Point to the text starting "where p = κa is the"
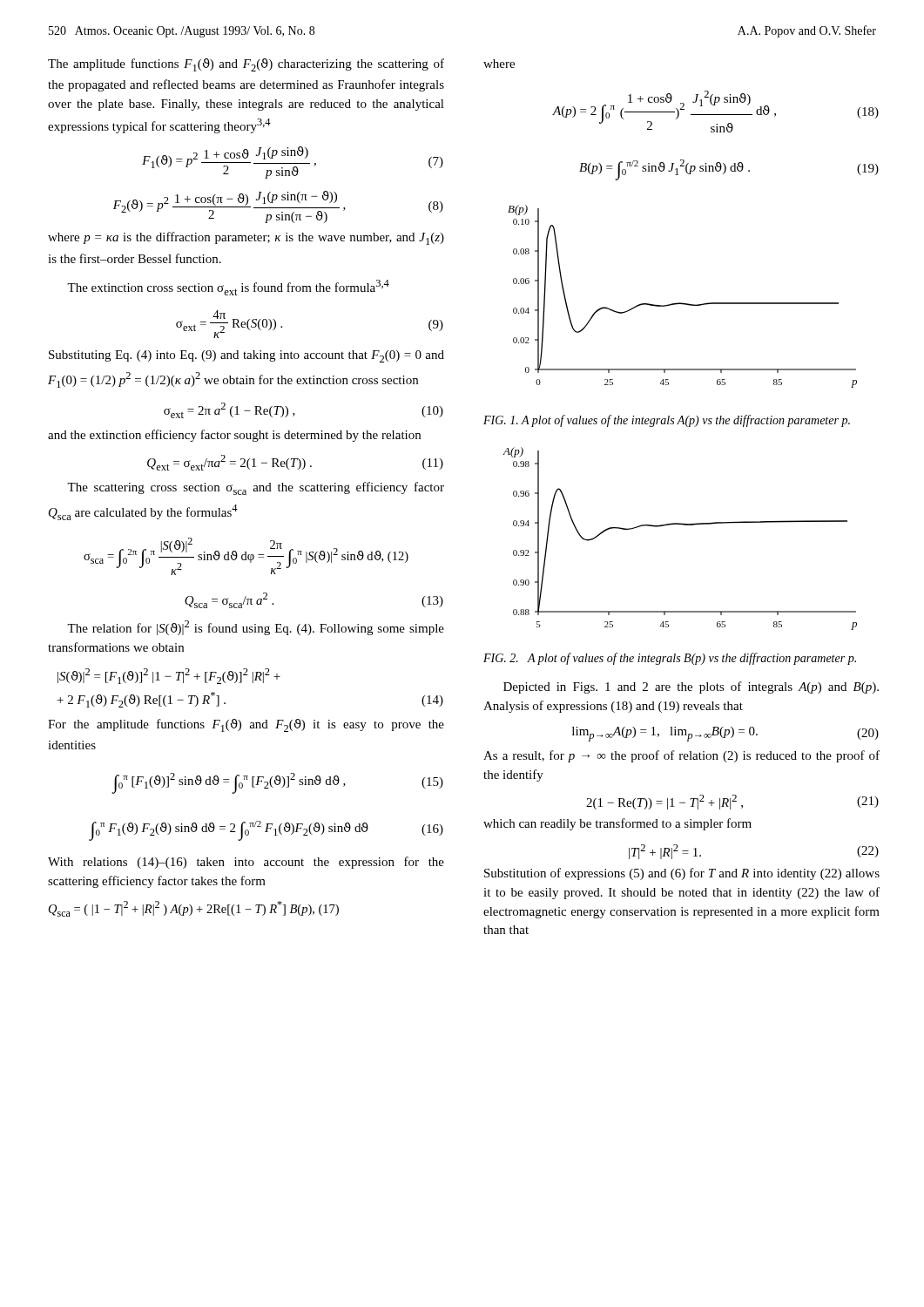924x1307 pixels. pos(246,238)
